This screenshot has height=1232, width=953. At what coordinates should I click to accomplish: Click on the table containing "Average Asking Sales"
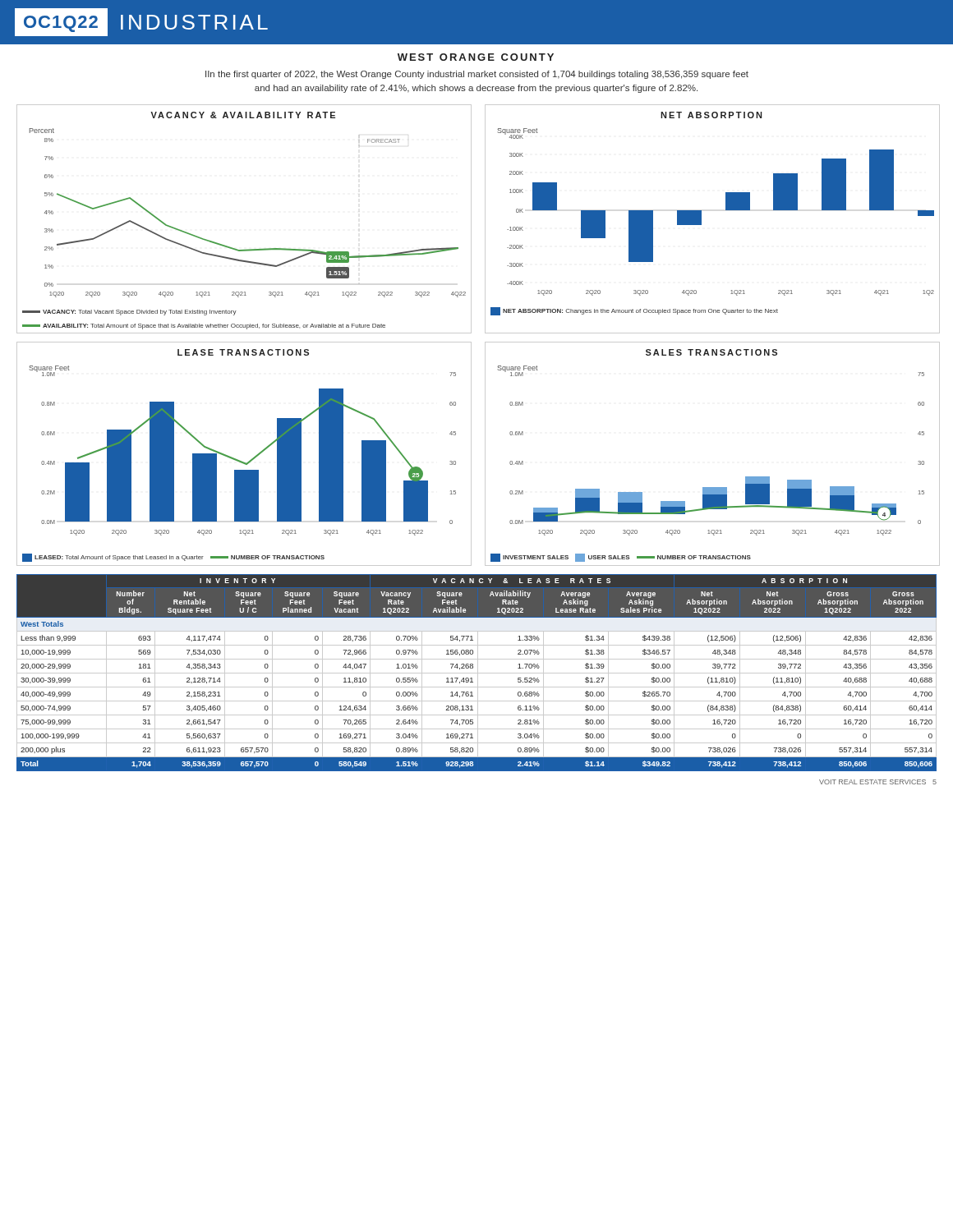click(476, 672)
